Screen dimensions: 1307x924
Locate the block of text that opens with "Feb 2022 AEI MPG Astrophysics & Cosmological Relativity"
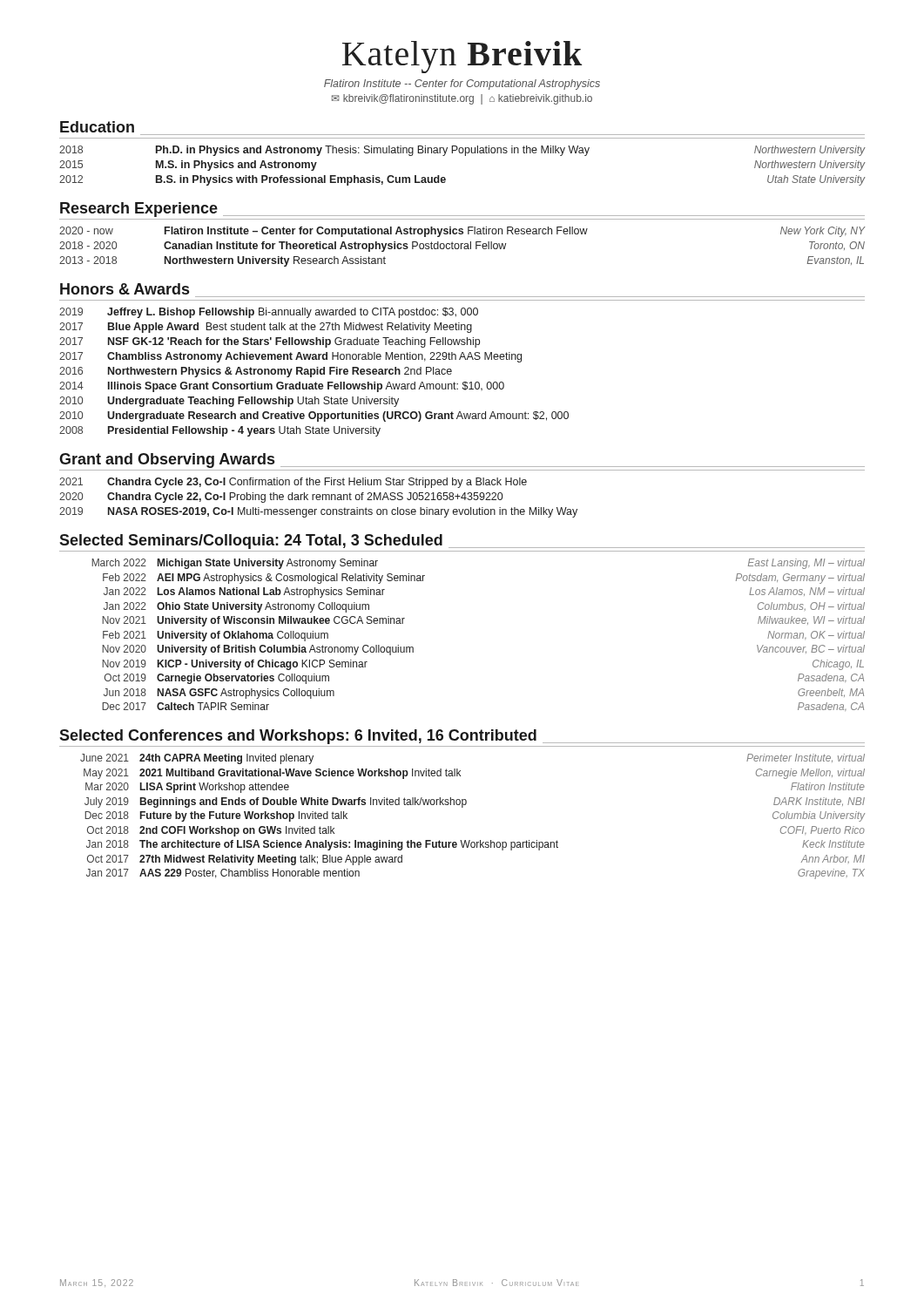269,578
